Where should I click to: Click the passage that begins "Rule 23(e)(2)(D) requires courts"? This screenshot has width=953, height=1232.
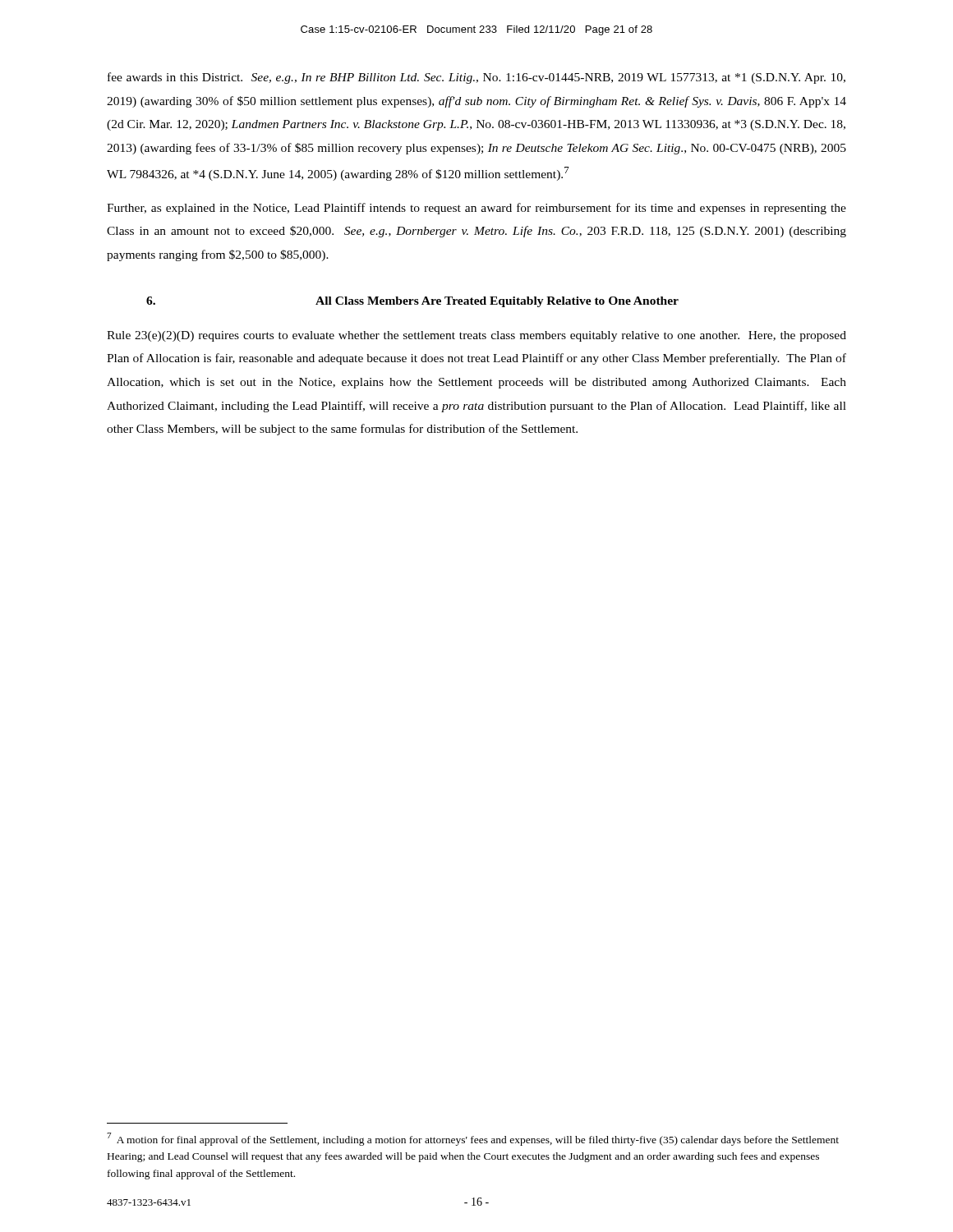[476, 382]
